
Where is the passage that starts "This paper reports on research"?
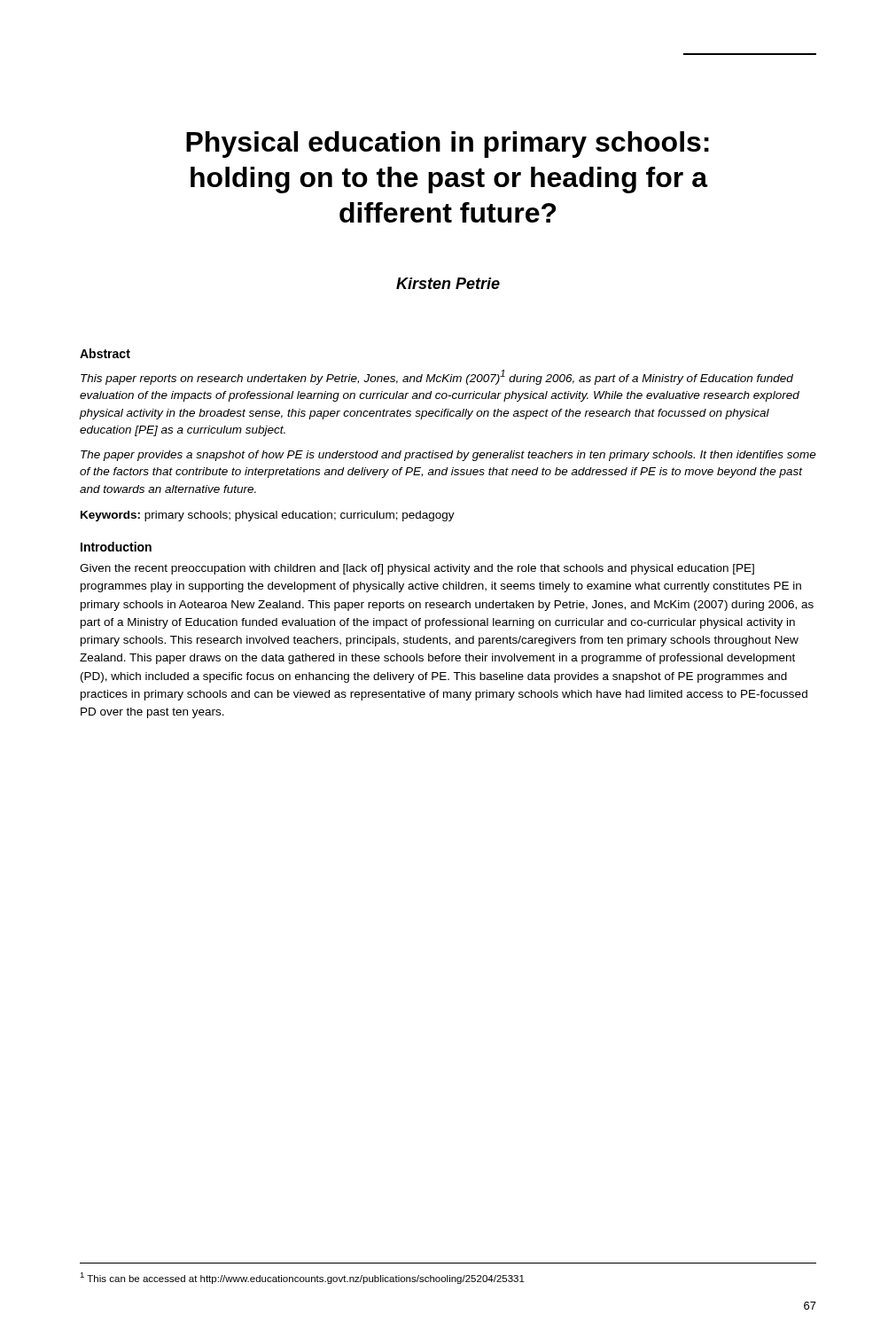click(x=437, y=377)
